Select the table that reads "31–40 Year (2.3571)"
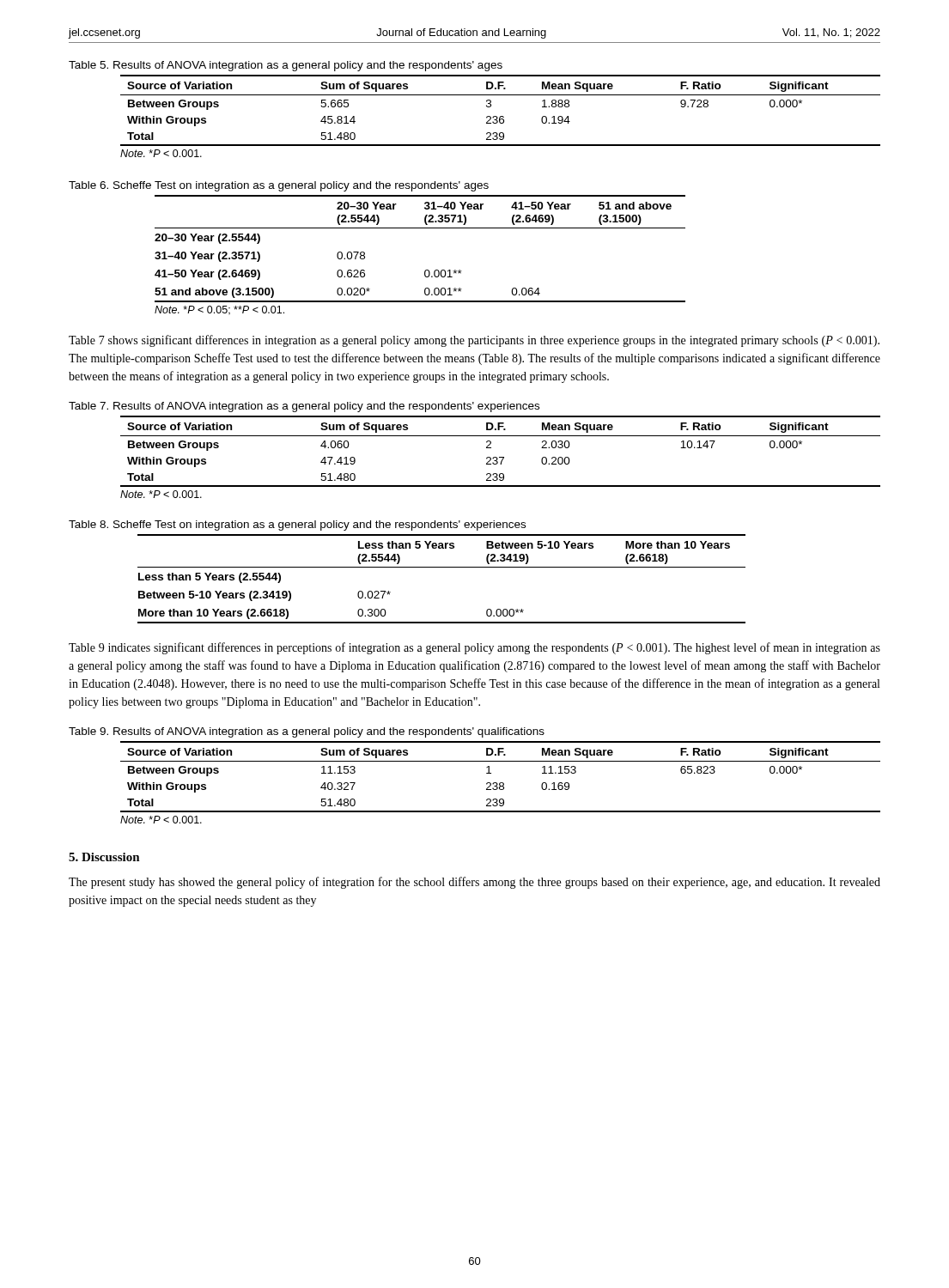 tap(492, 249)
